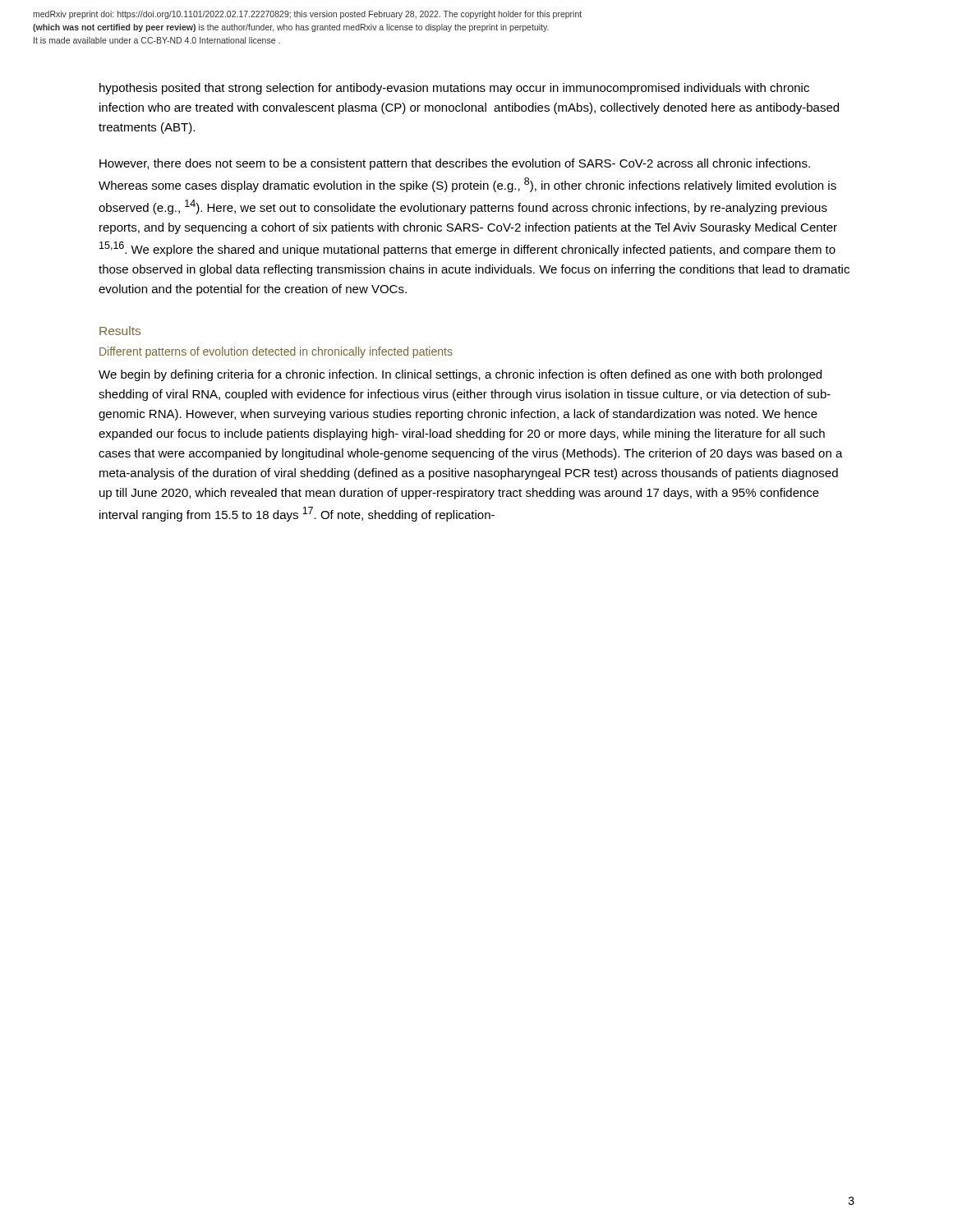953x1232 pixels.
Task: Find the passage starting "However, there does not seem"
Action: click(x=474, y=226)
